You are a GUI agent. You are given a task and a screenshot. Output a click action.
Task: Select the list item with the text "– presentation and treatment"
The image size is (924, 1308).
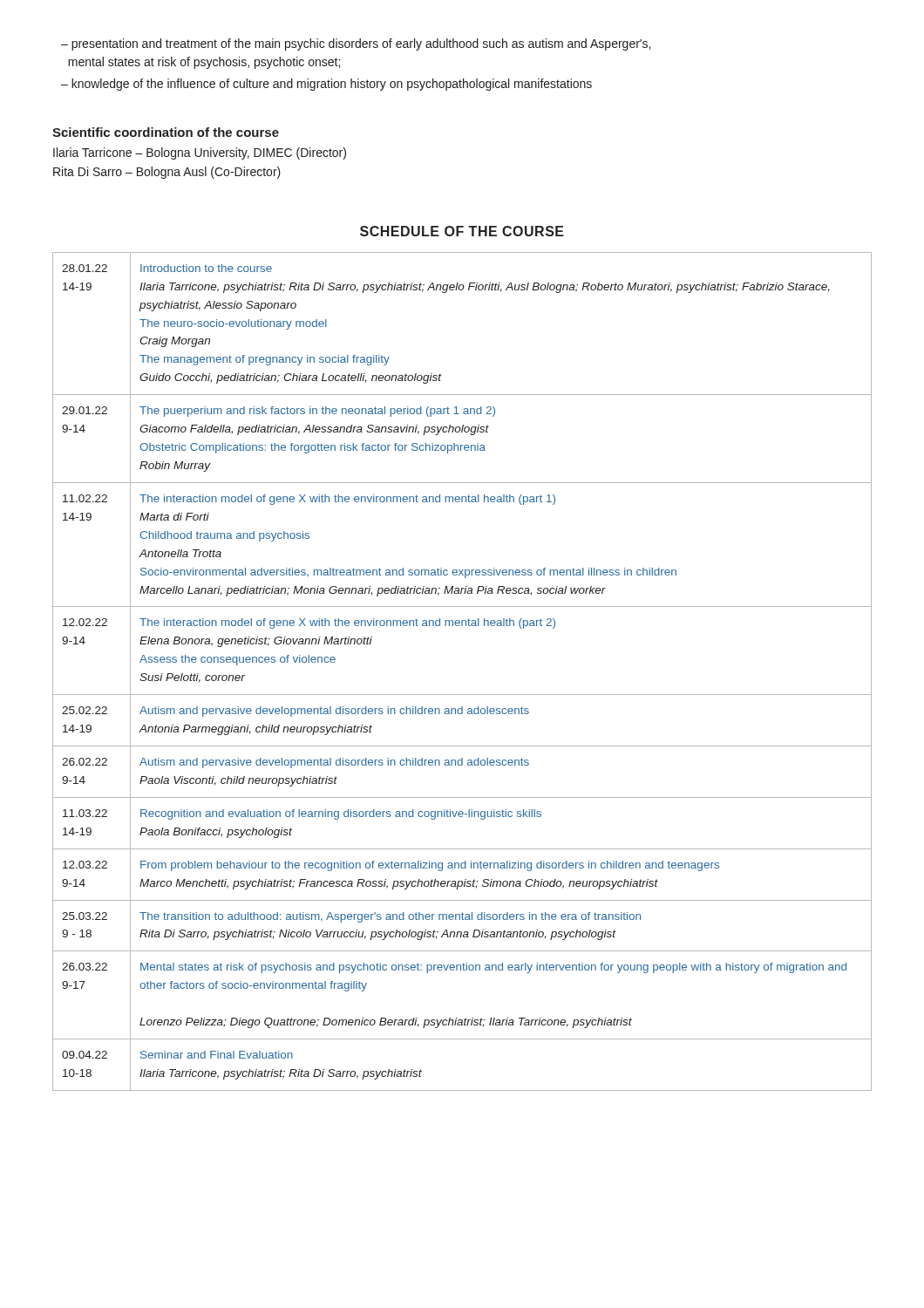356,53
